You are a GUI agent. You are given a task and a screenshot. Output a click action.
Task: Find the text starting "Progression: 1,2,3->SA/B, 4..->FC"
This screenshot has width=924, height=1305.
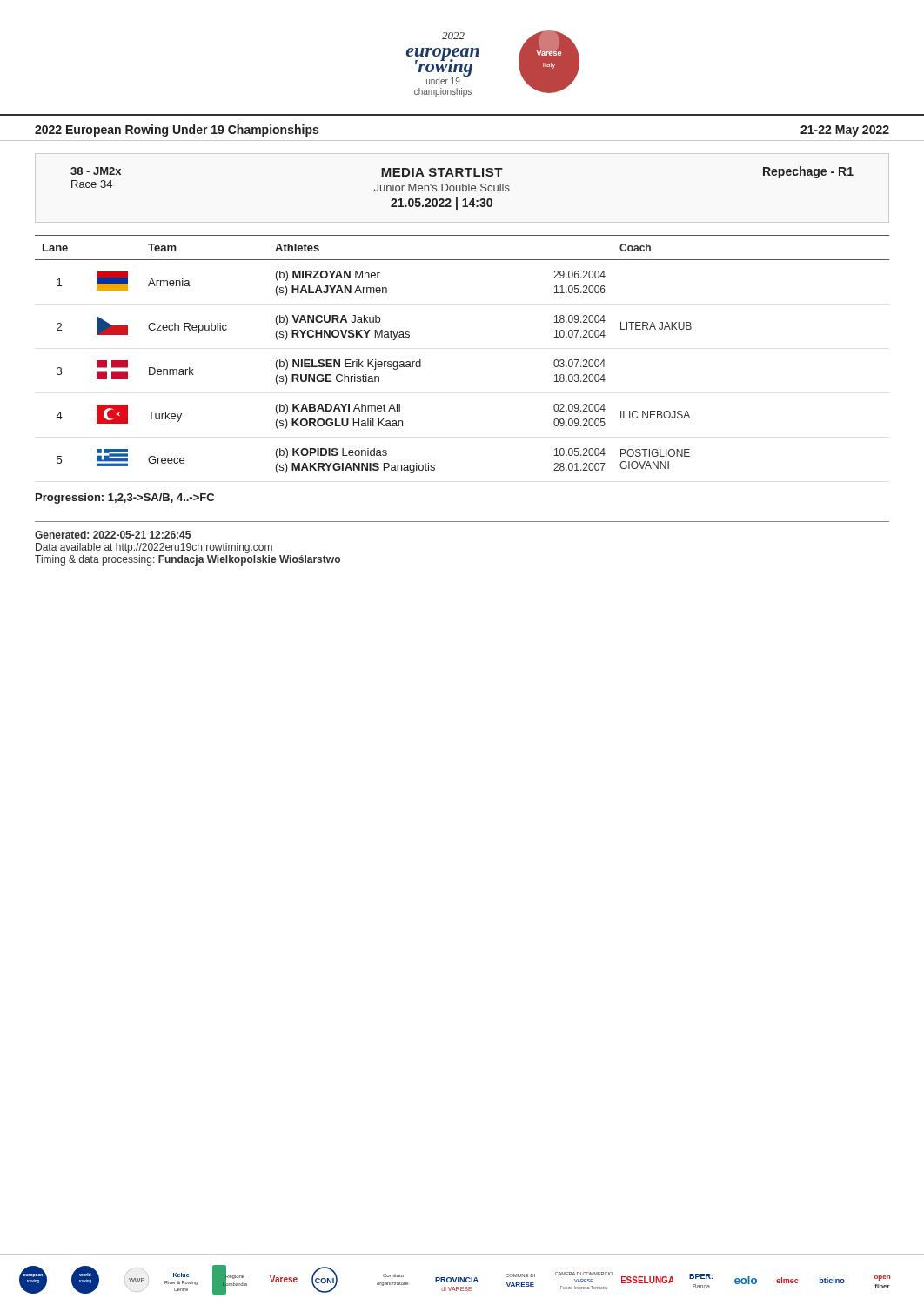125,497
